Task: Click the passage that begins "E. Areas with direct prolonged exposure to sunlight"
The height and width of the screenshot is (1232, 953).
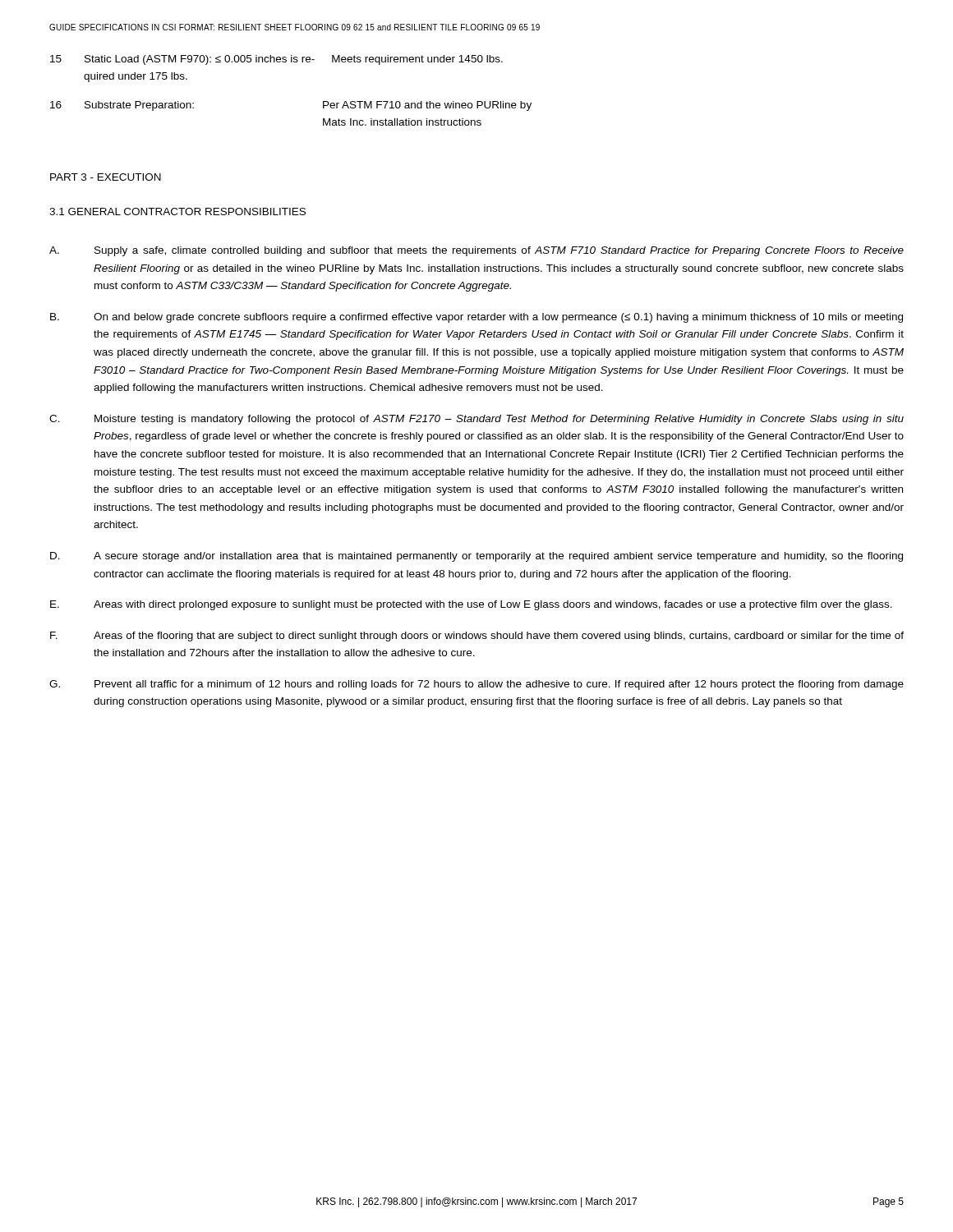Action: [471, 604]
